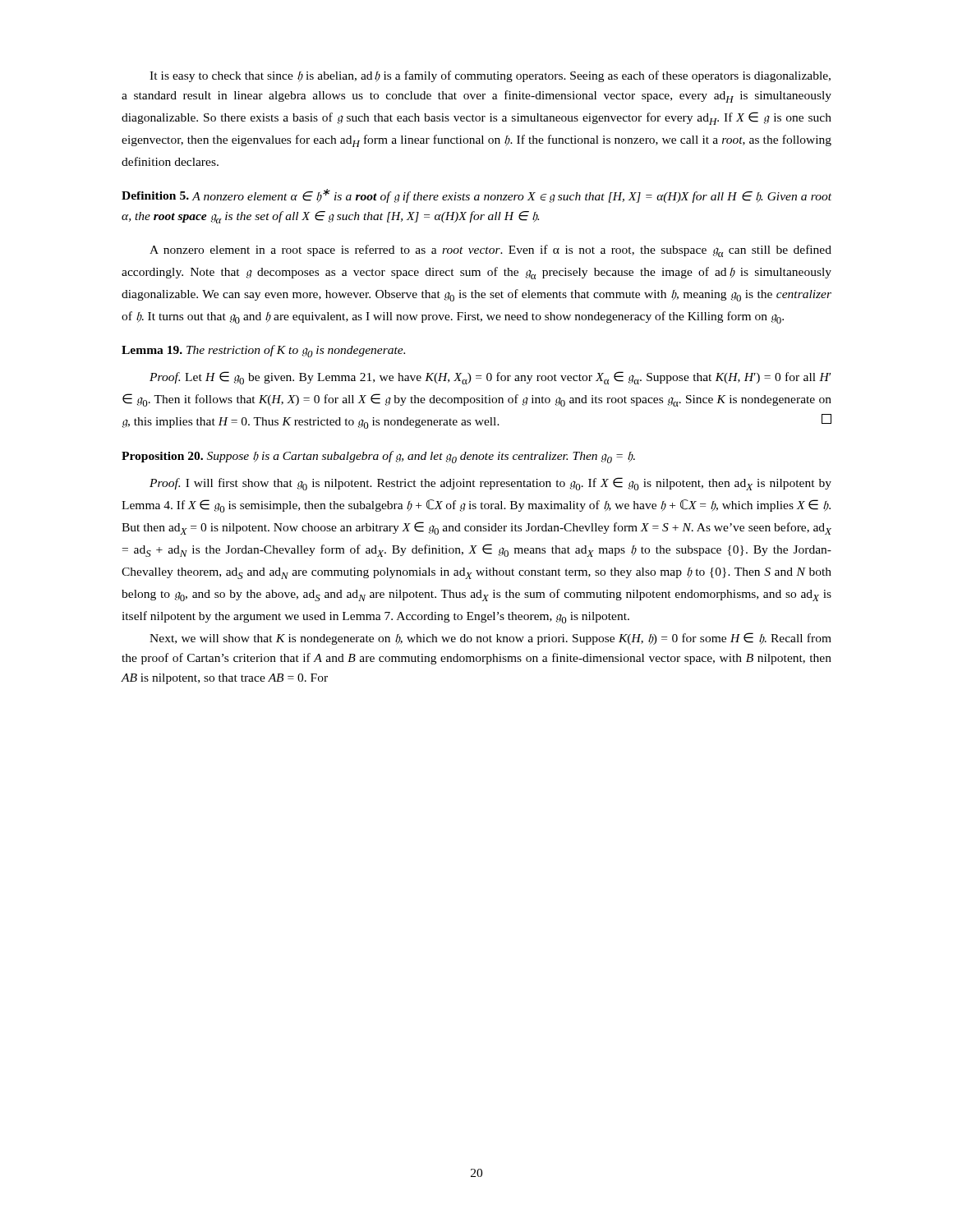The image size is (953, 1232).
Task: Locate the text block containing "Lemma 19. The restriction of K"
Action: click(263, 351)
